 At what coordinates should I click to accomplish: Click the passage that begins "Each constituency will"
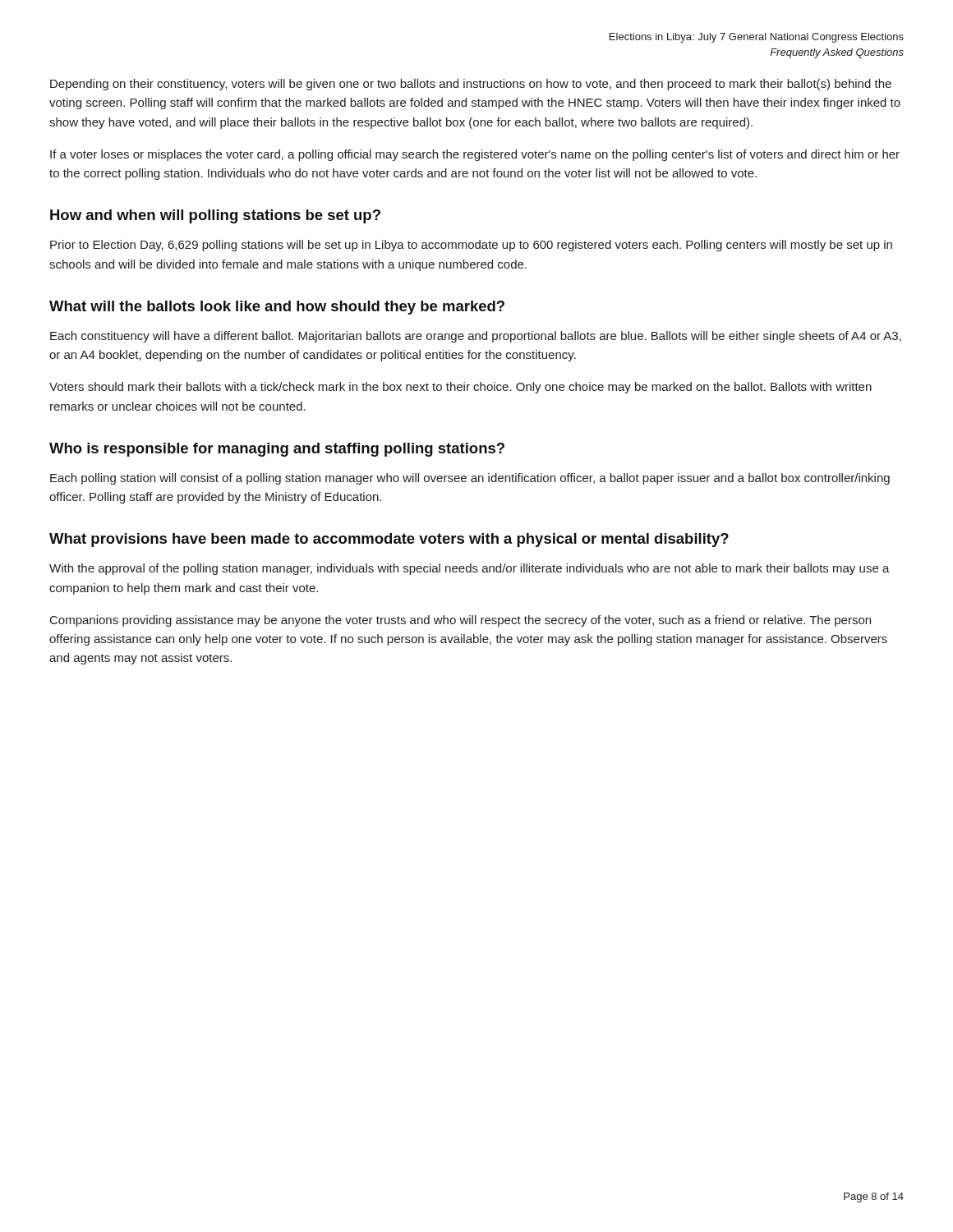pos(476,345)
